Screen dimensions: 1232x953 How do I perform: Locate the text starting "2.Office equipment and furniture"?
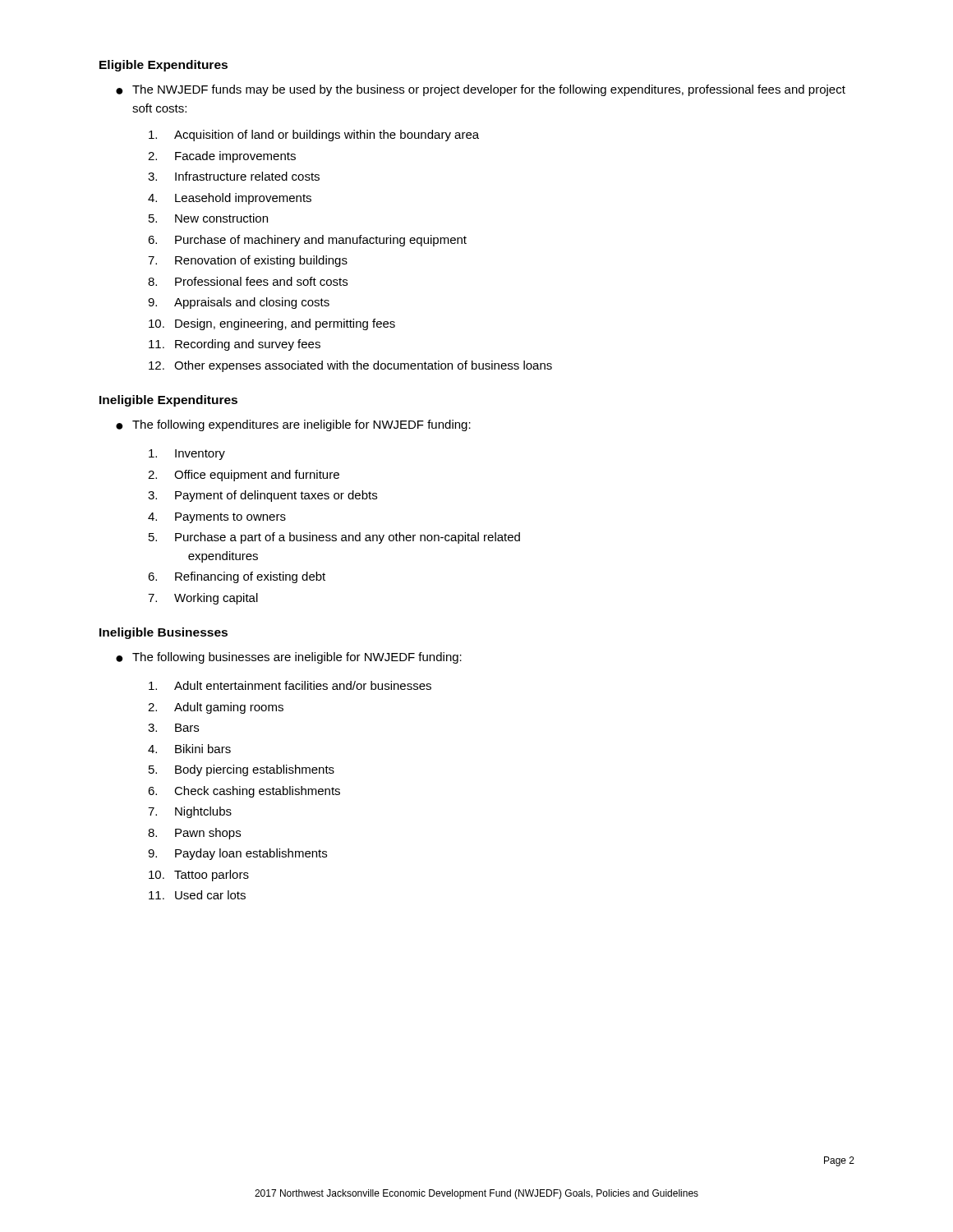[x=244, y=476]
